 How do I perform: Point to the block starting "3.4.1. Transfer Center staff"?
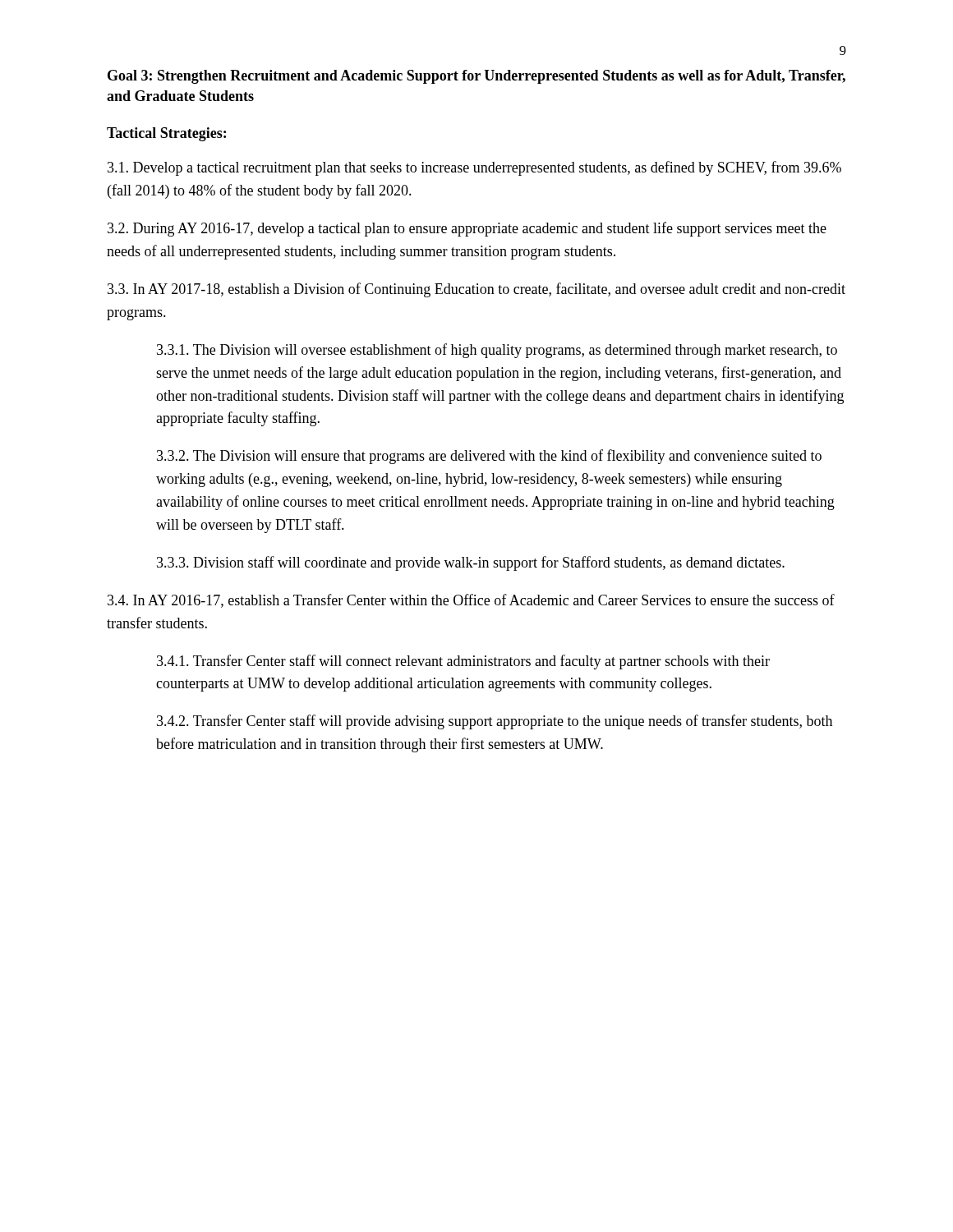coord(463,672)
